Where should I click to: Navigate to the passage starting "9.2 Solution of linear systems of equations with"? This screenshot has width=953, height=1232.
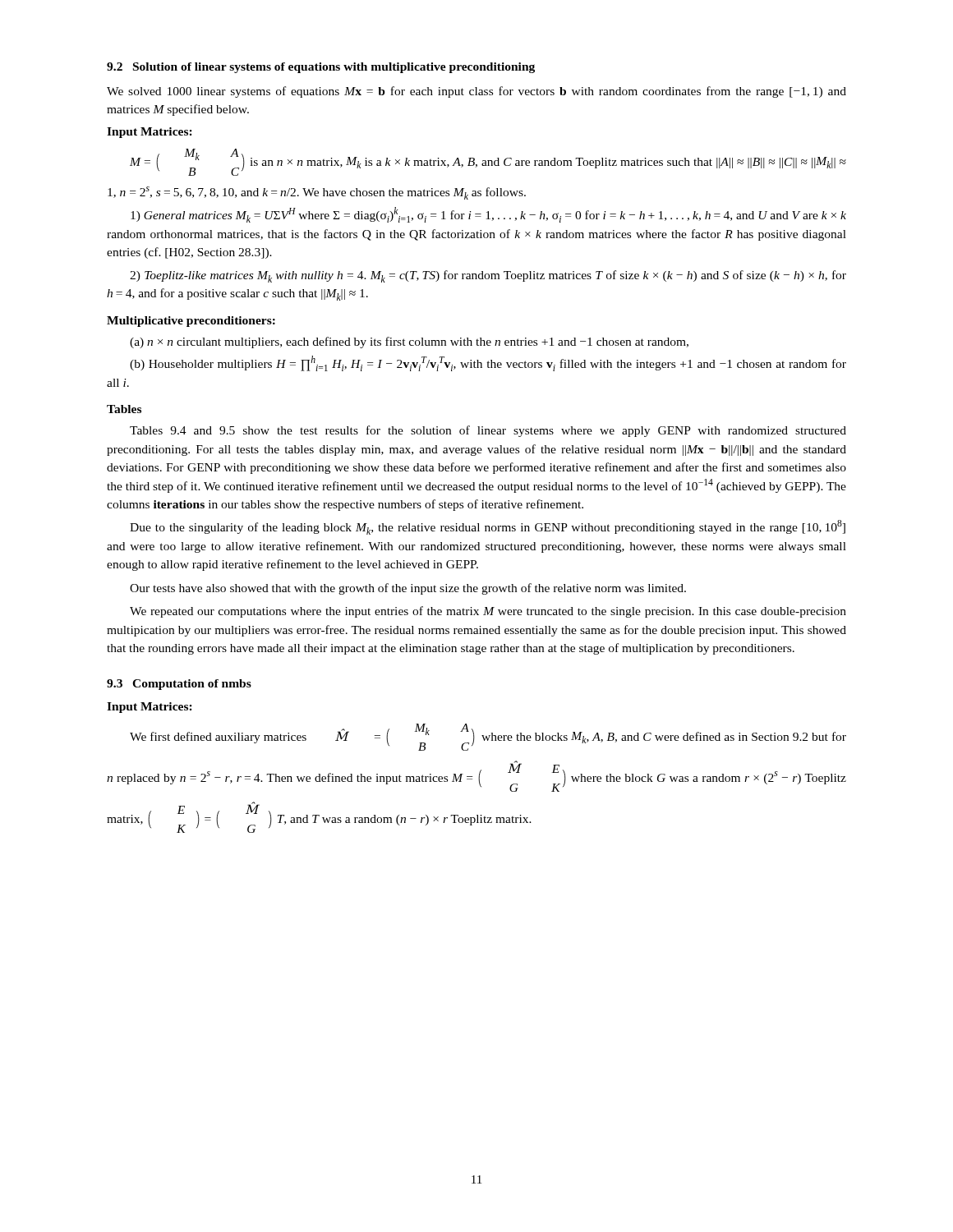tap(321, 66)
